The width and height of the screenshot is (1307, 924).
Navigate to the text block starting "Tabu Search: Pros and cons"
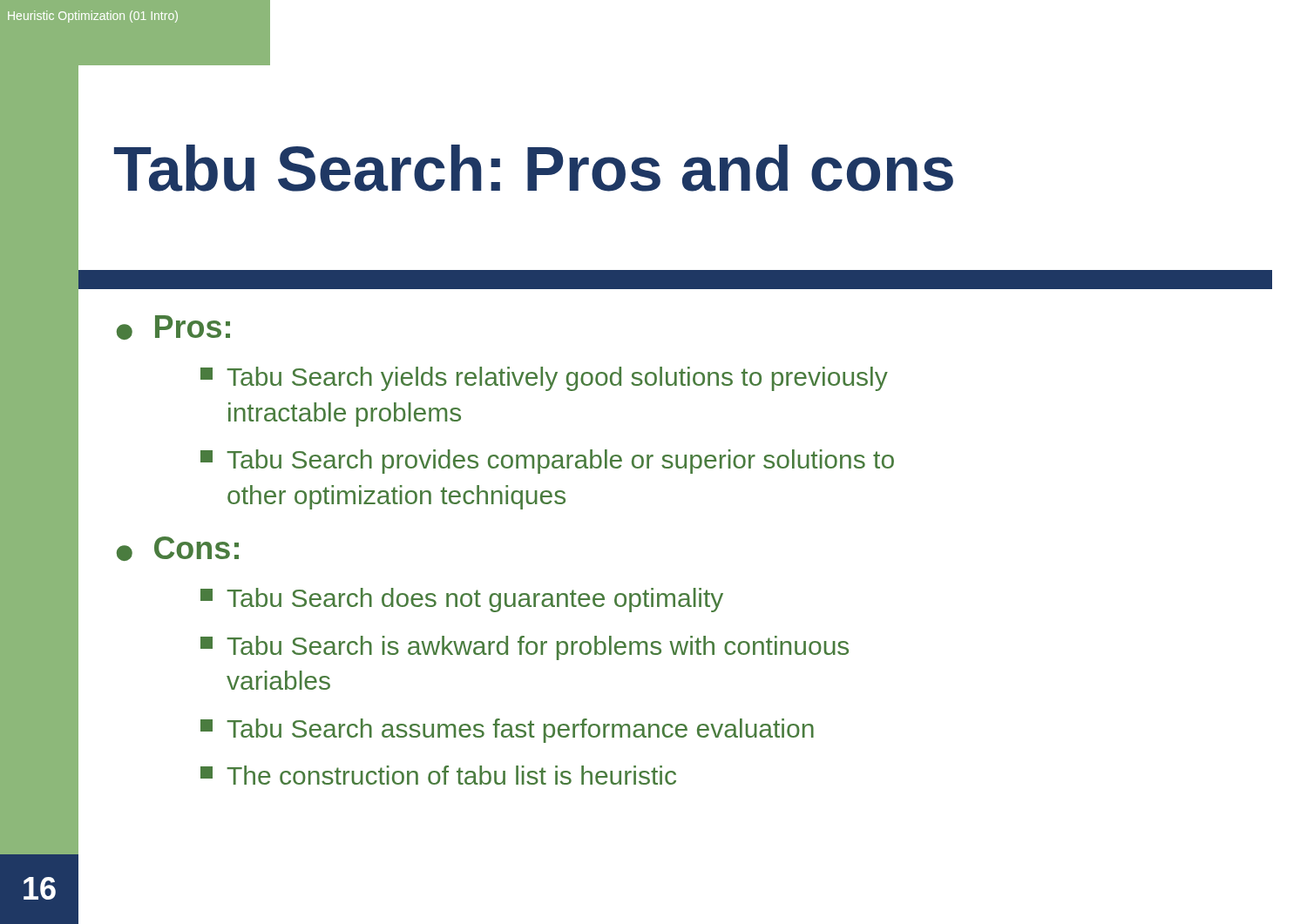688,169
